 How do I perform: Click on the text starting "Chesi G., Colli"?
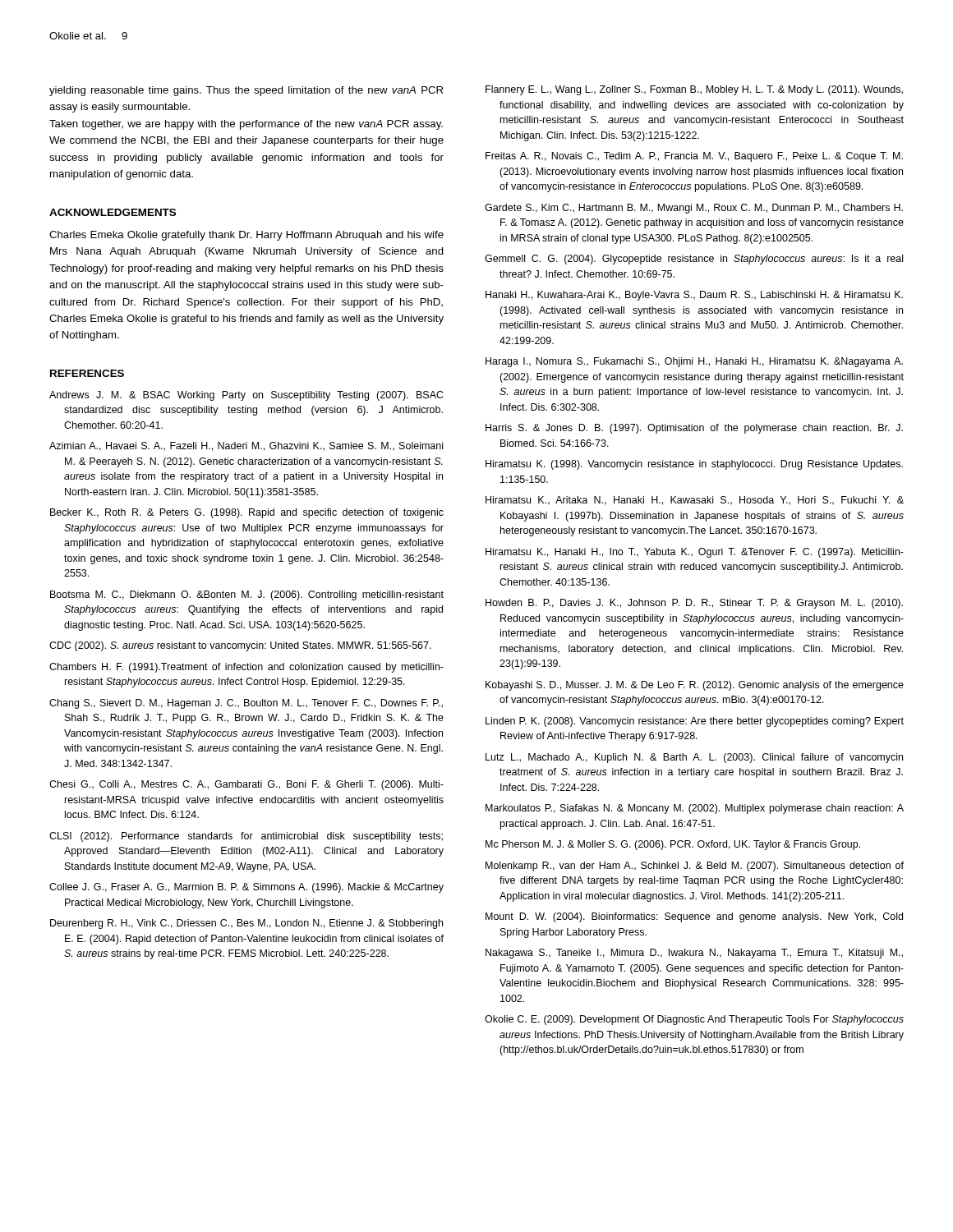246,800
